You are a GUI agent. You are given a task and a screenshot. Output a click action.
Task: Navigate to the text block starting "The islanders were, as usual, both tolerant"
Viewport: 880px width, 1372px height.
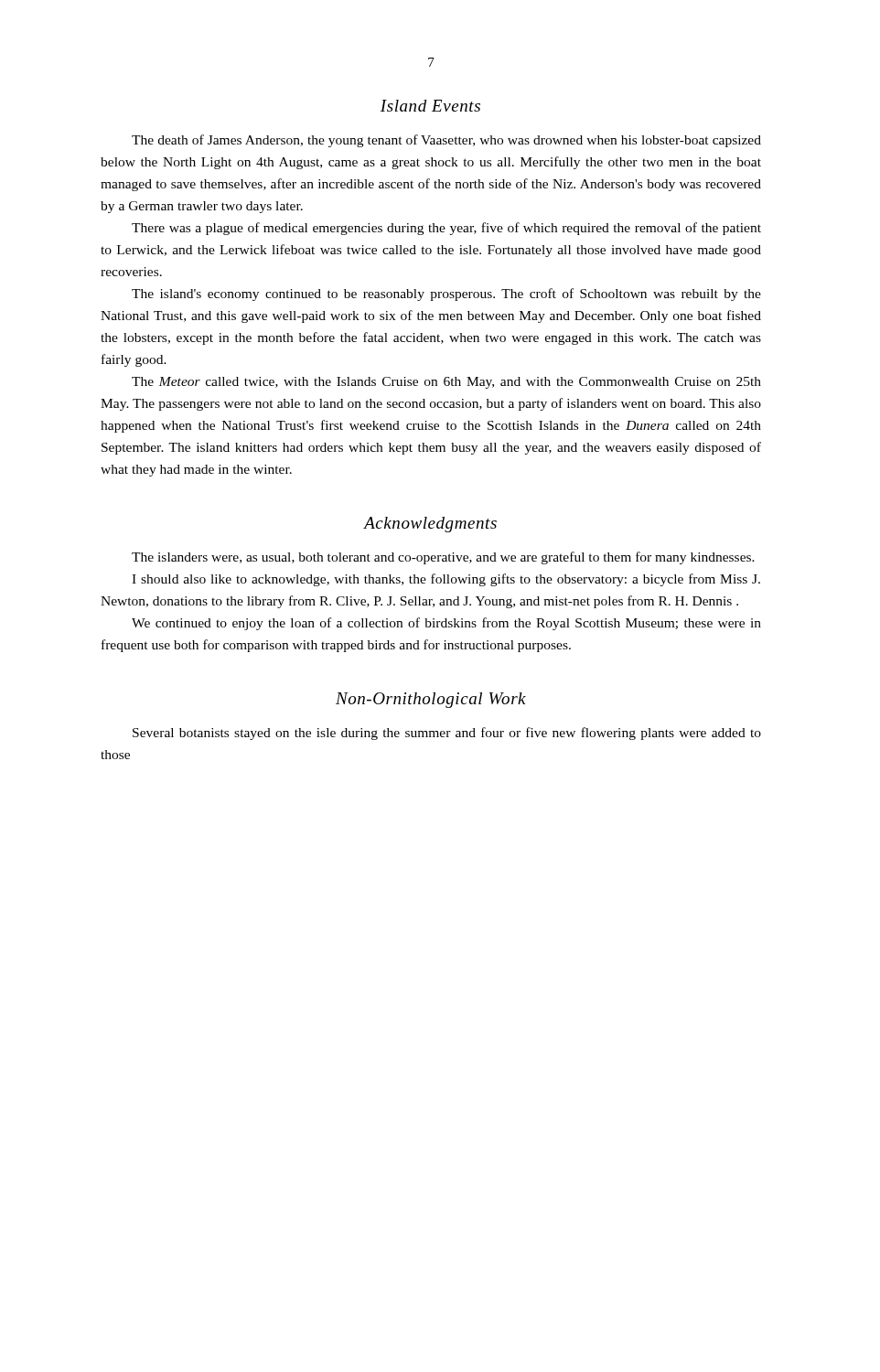tap(431, 557)
